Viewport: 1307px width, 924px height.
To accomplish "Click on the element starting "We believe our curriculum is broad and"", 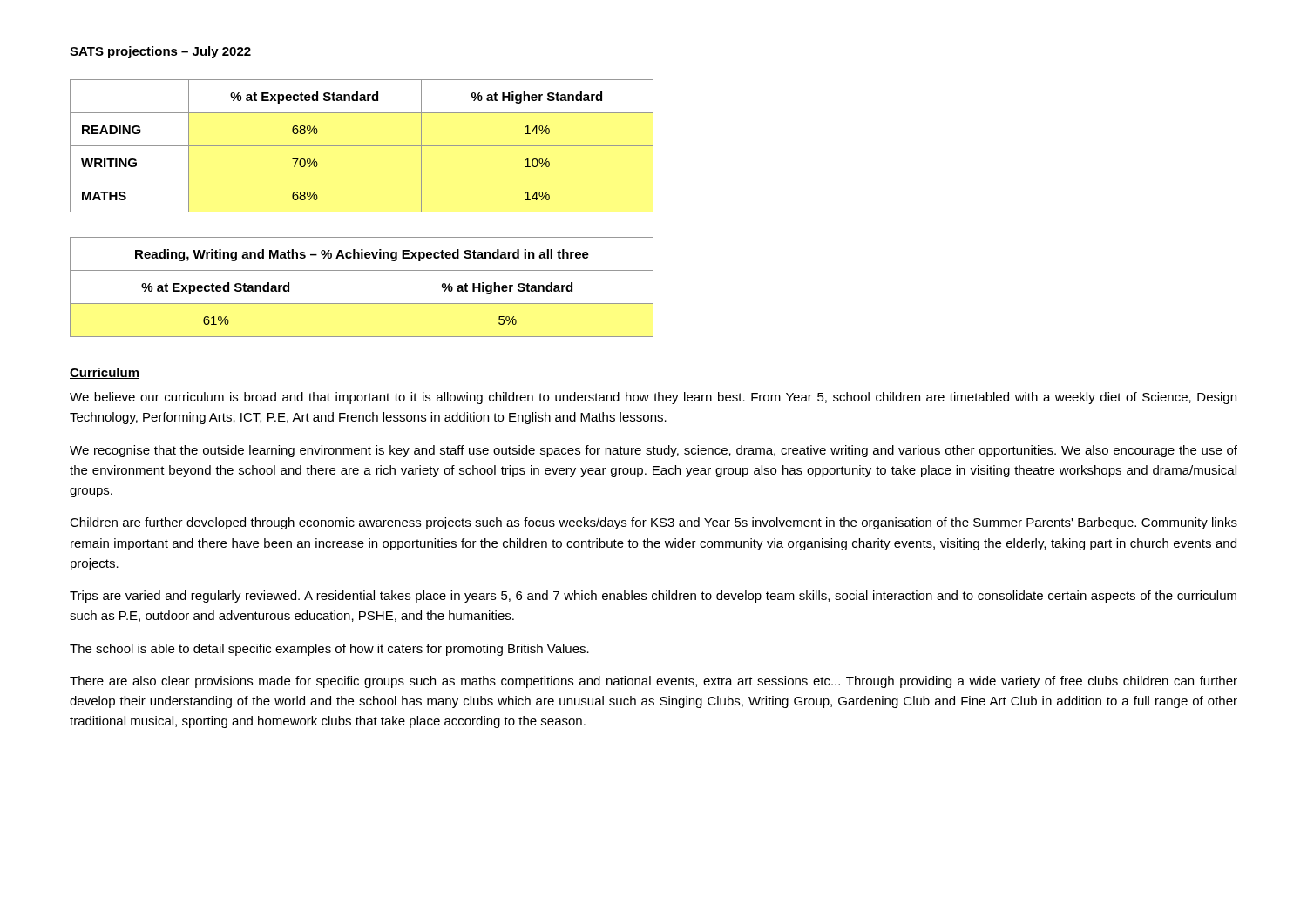I will [654, 407].
